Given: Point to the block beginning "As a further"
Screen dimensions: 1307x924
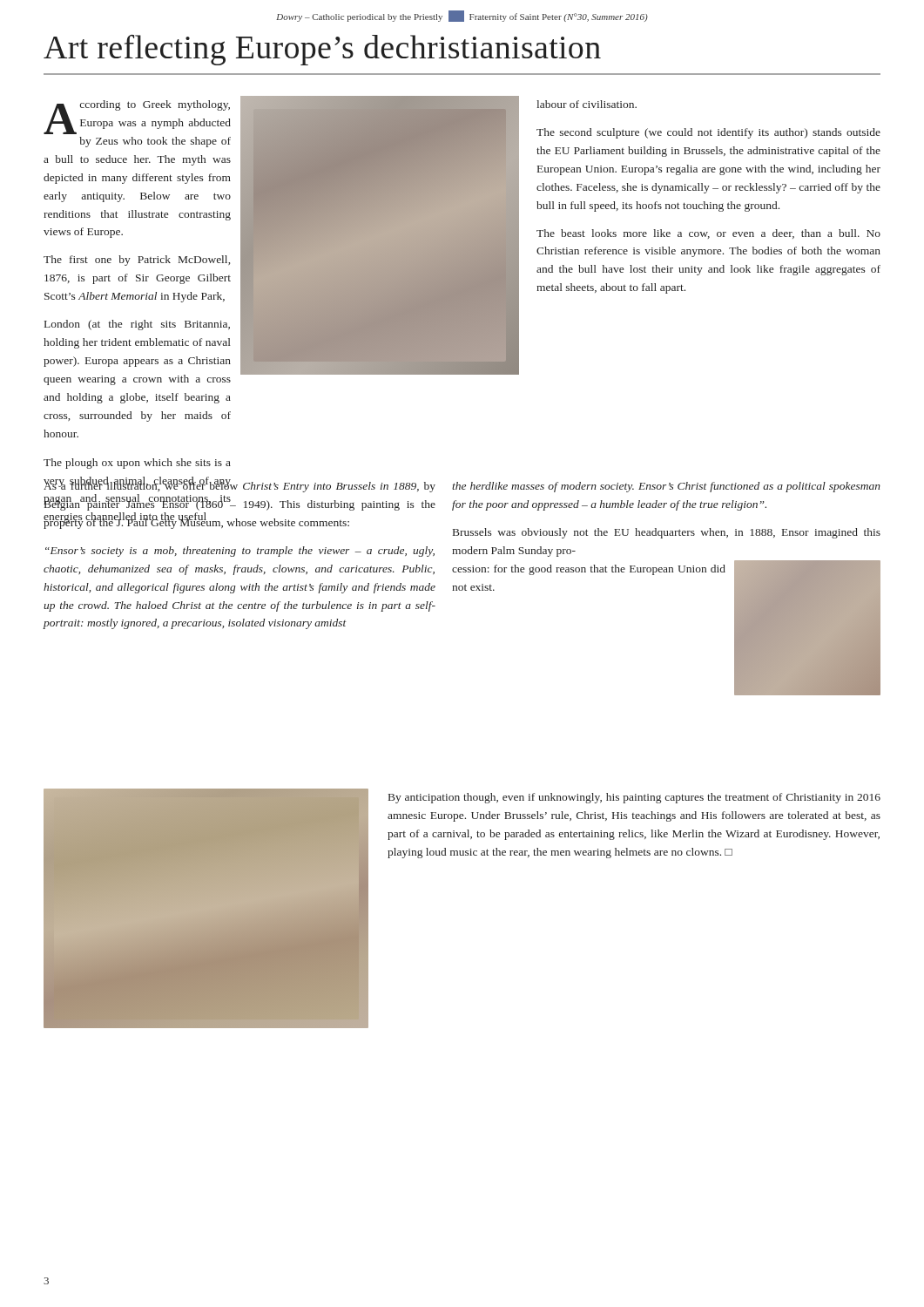Looking at the screenshot, I should pyautogui.click(x=240, y=504).
